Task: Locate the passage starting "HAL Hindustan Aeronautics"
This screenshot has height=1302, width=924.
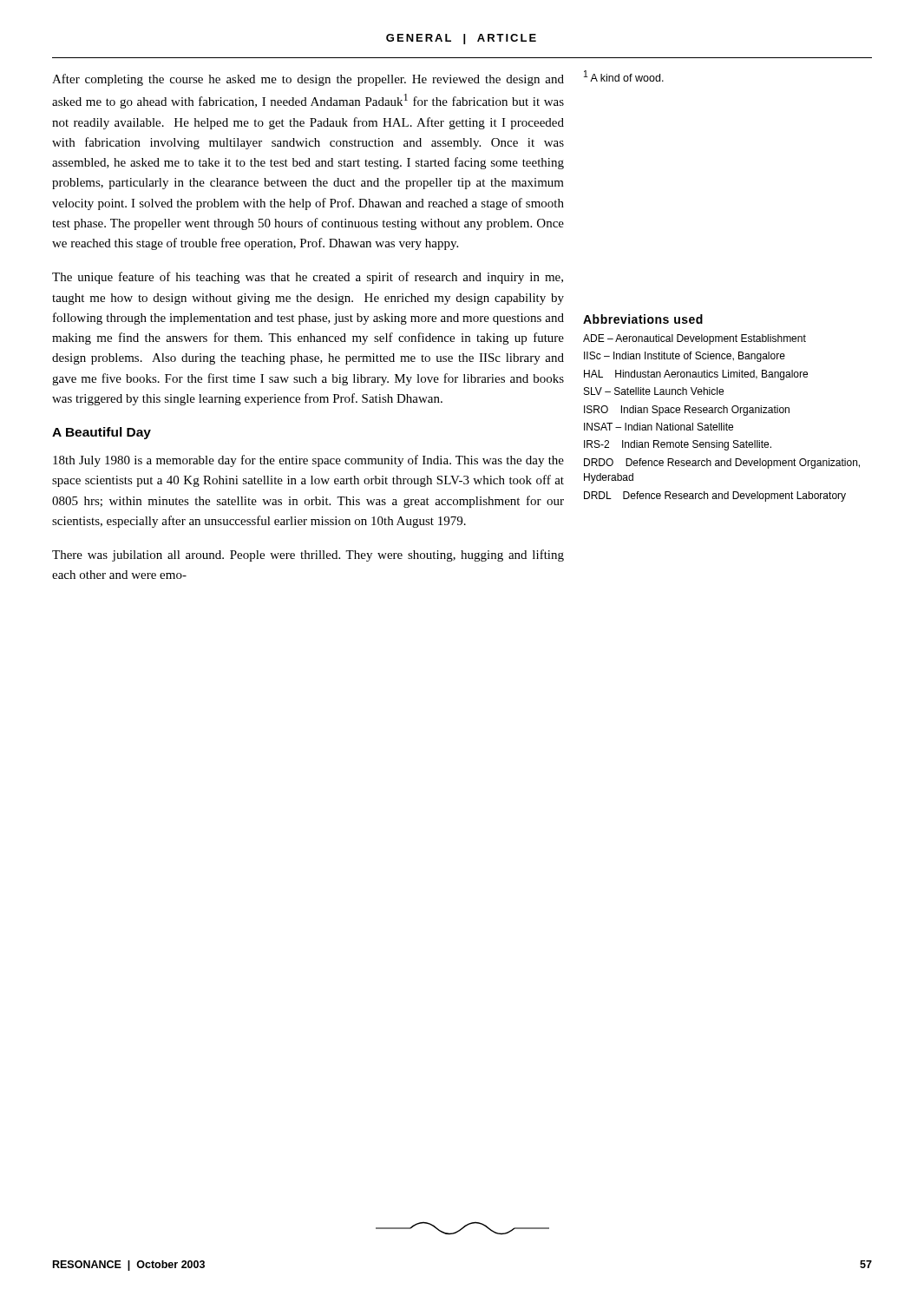Action: 696,374
